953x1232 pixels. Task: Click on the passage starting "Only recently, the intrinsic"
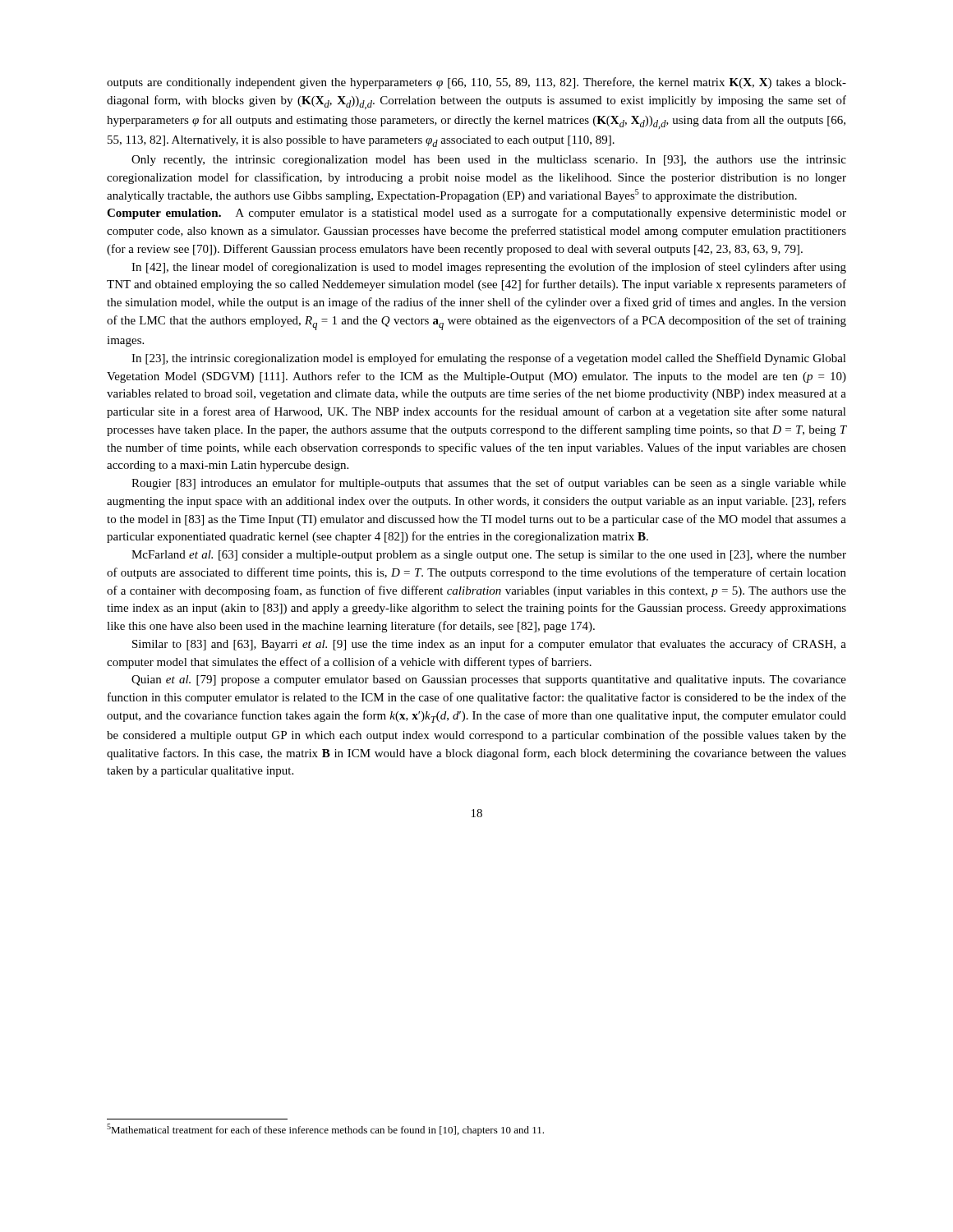pos(476,178)
